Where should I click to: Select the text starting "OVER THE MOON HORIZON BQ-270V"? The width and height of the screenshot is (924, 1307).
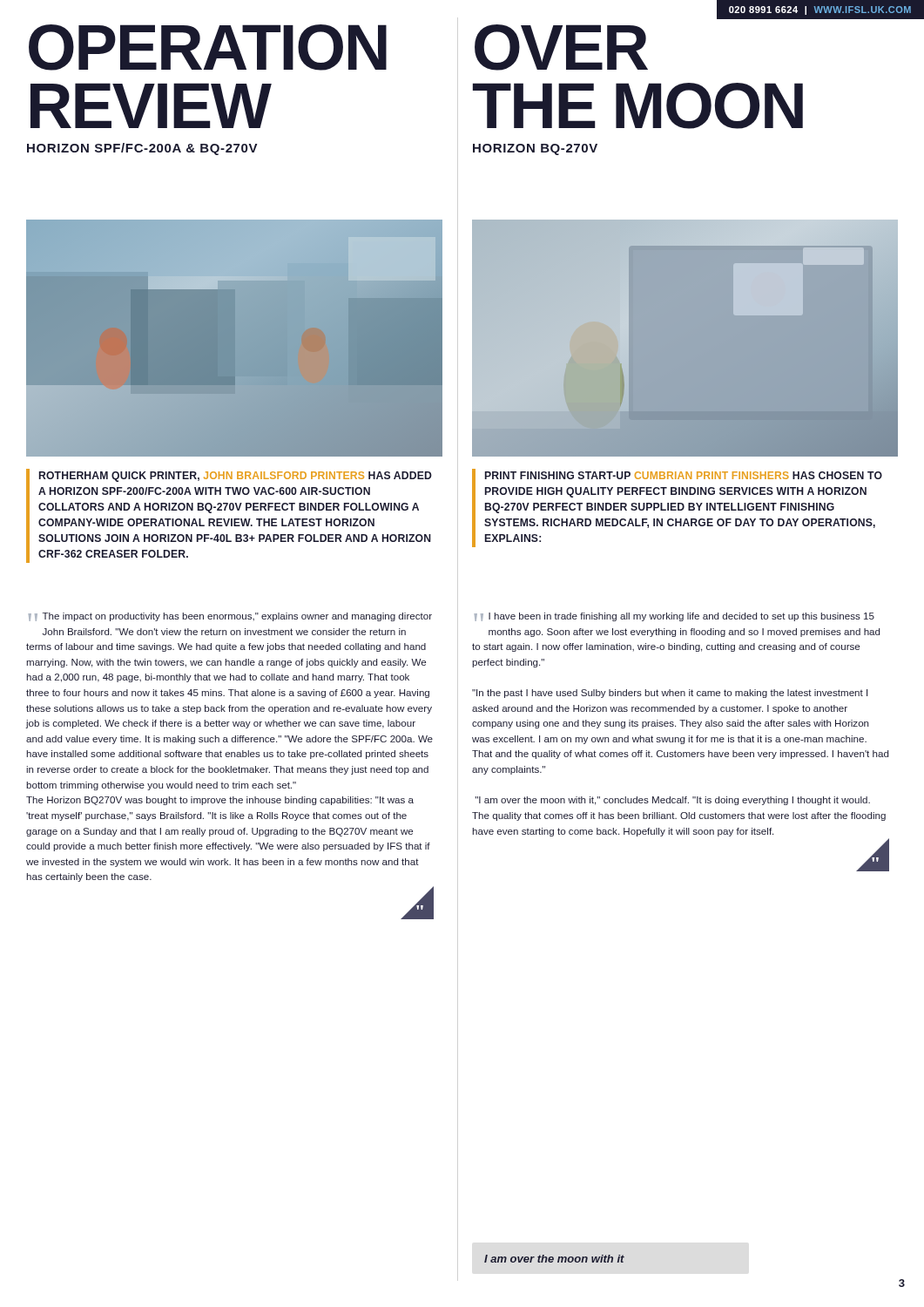pyautogui.click(x=685, y=87)
